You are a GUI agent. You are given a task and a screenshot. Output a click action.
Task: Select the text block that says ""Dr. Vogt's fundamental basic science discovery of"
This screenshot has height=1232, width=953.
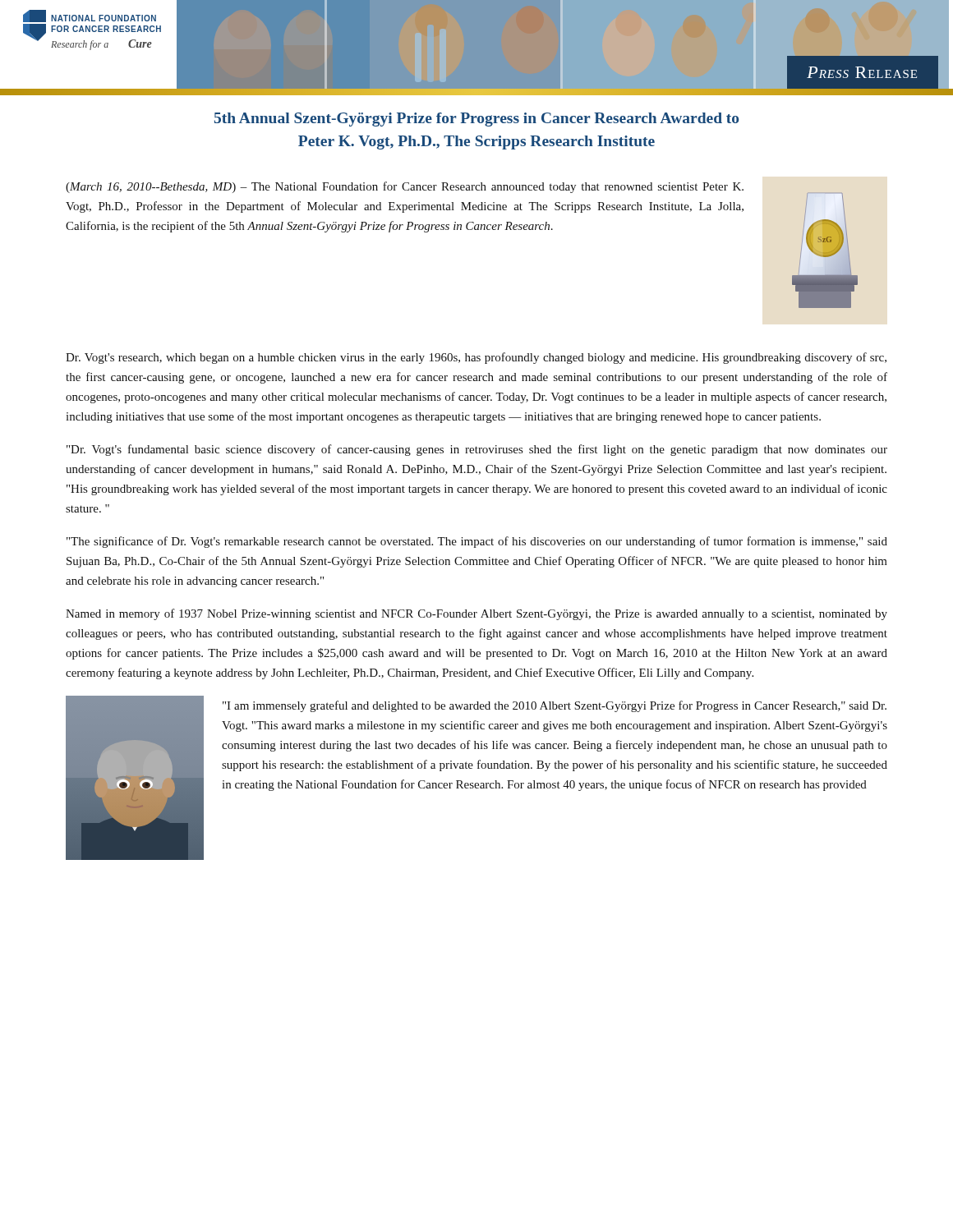click(476, 479)
